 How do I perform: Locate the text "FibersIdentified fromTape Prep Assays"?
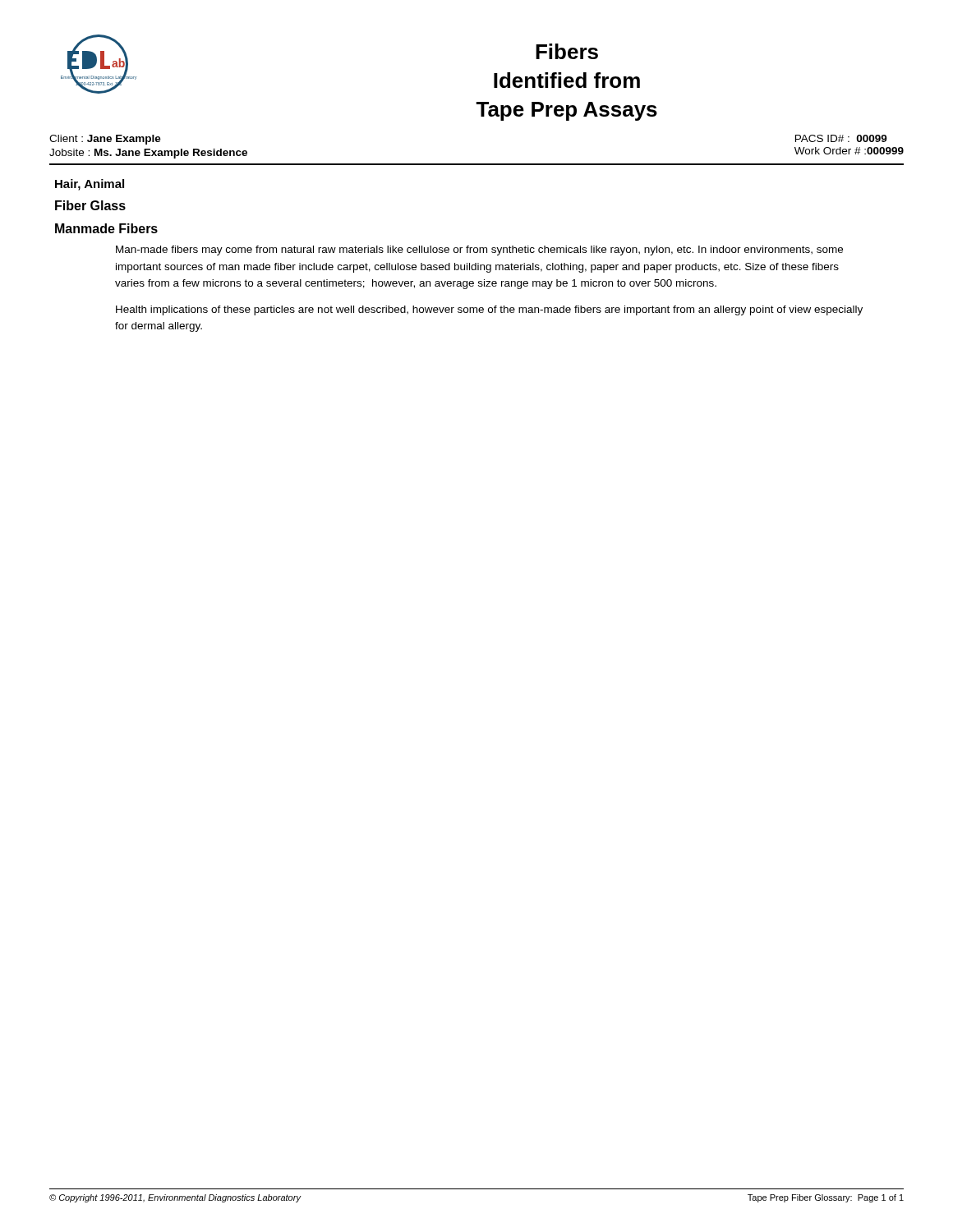[x=567, y=81]
